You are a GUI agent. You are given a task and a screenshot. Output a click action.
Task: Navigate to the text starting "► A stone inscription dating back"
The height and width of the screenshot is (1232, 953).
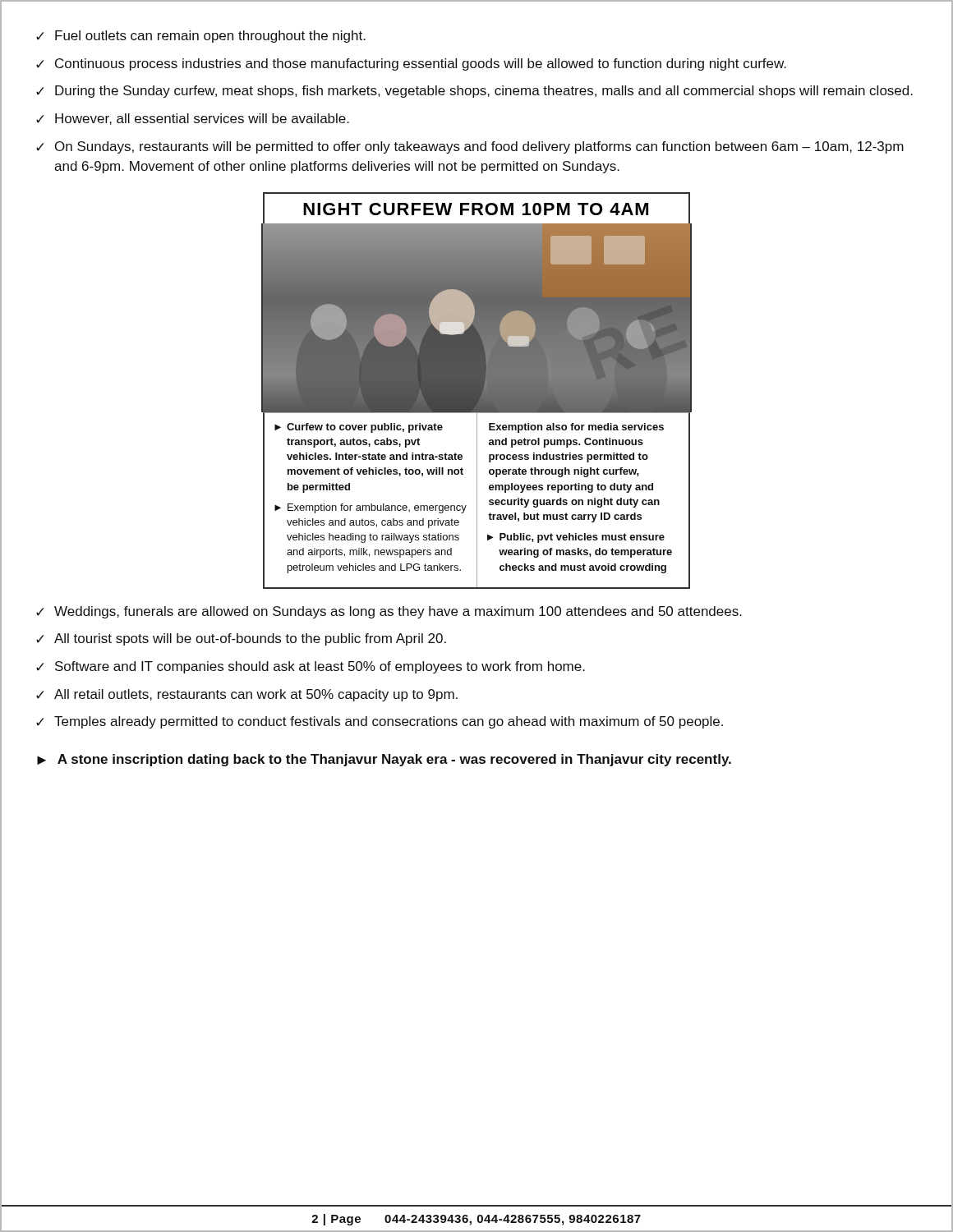coord(383,760)
